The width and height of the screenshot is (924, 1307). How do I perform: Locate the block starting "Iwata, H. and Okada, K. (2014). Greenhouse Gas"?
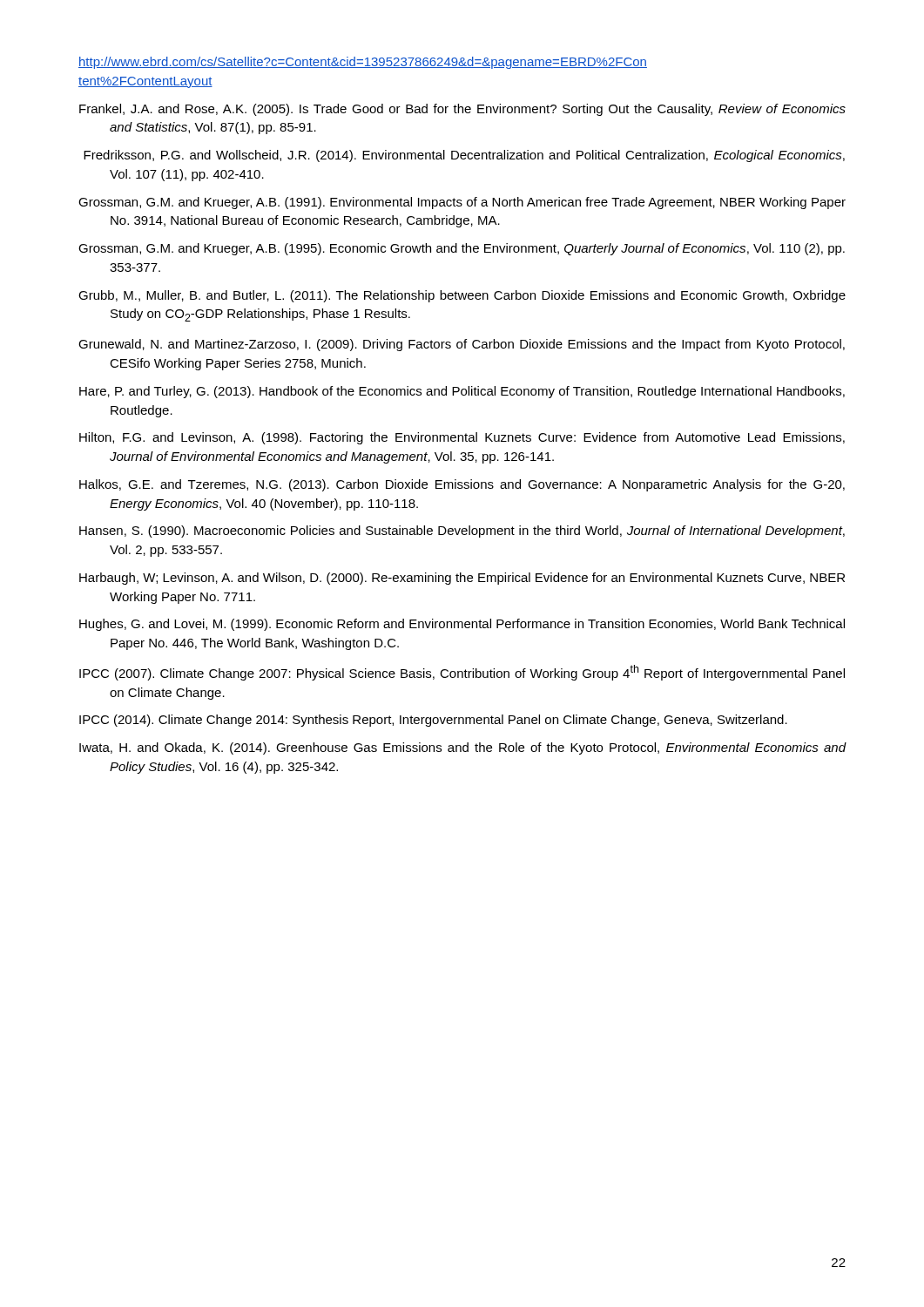[462, 757]
